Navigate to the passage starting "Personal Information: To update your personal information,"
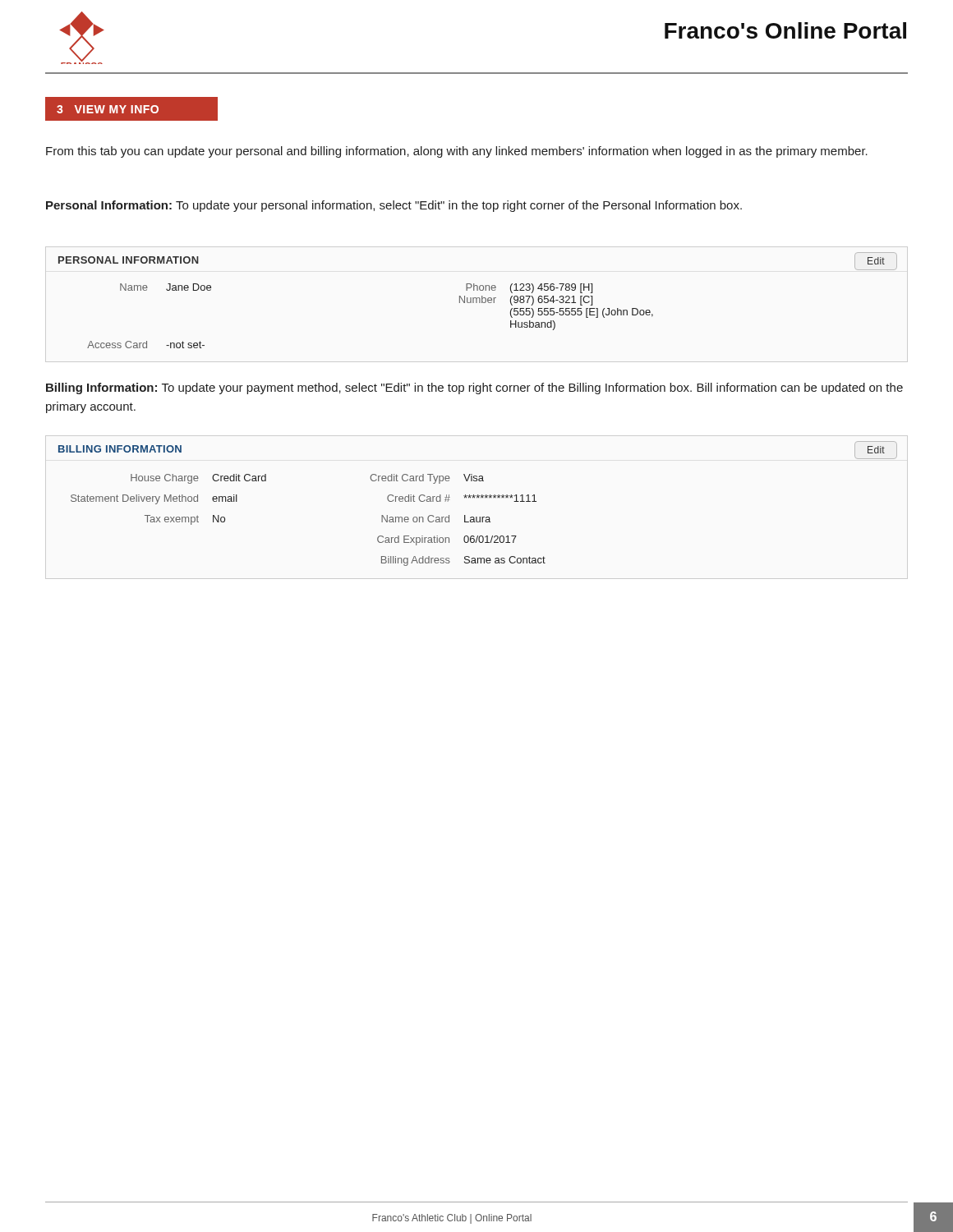The image size is (953, 1232). coord(394,205)
